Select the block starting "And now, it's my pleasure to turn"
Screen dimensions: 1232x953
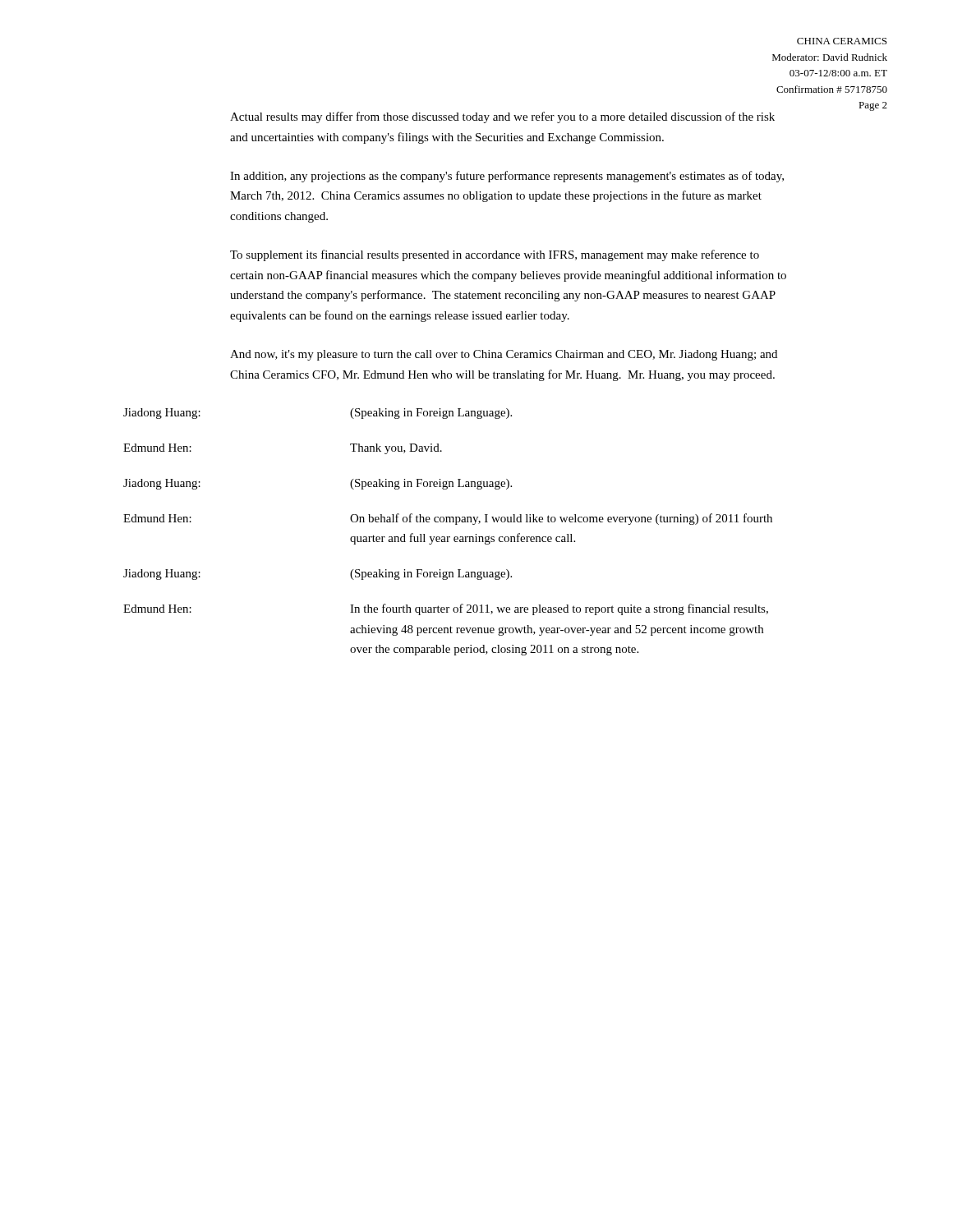pos(504,364)
